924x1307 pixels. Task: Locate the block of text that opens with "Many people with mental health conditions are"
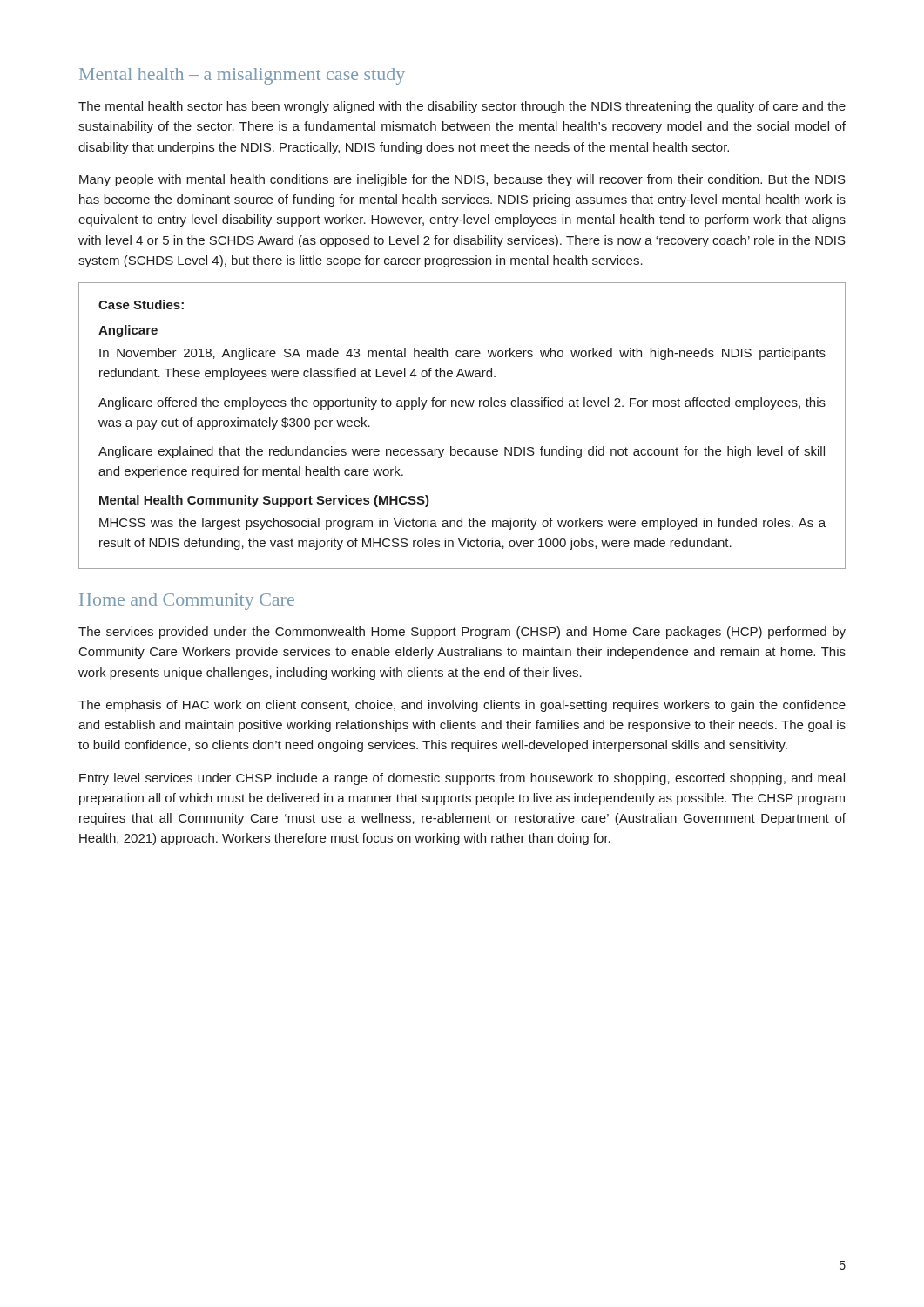click(462, 220)
